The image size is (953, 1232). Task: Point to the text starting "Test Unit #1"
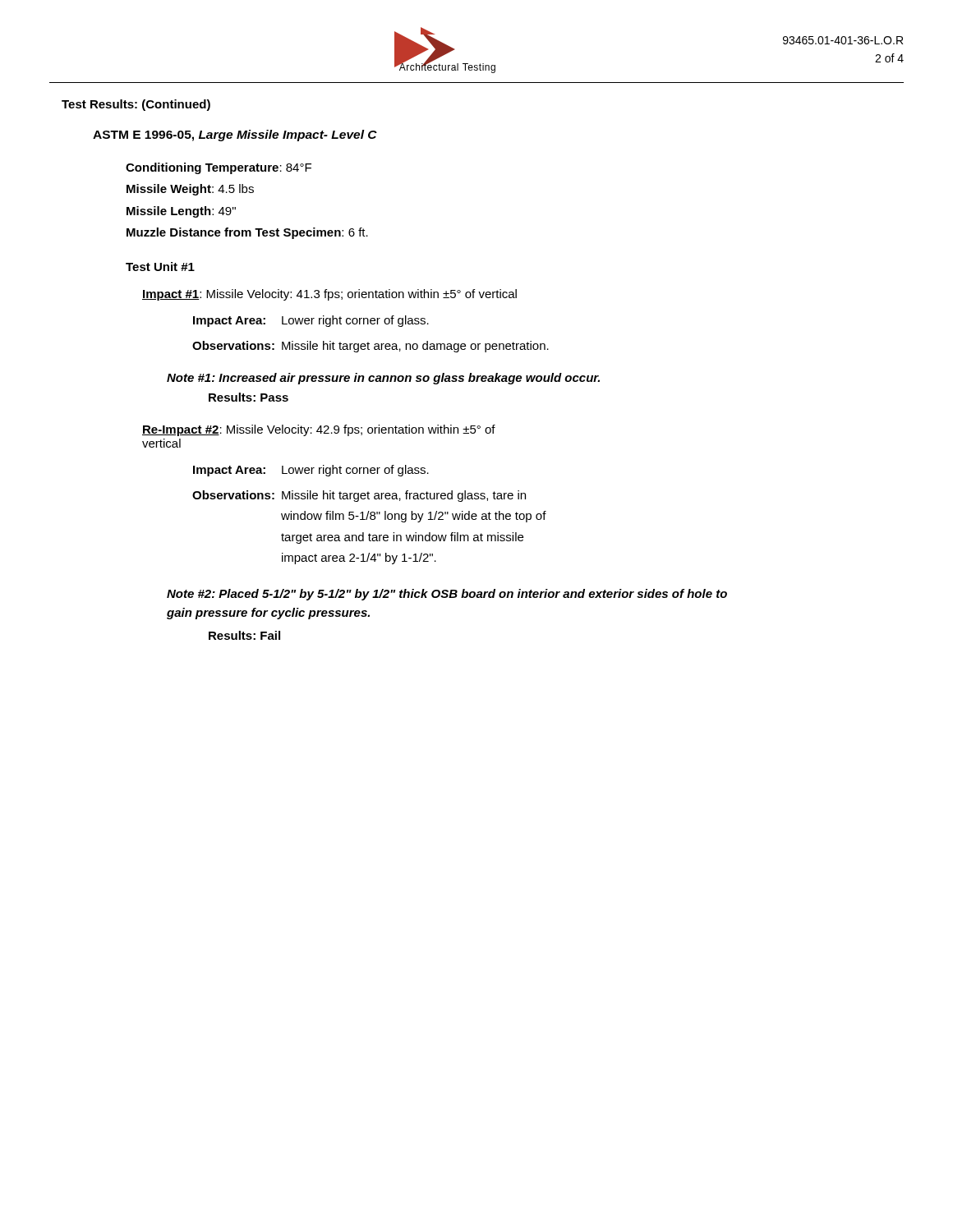coord(160,267)
